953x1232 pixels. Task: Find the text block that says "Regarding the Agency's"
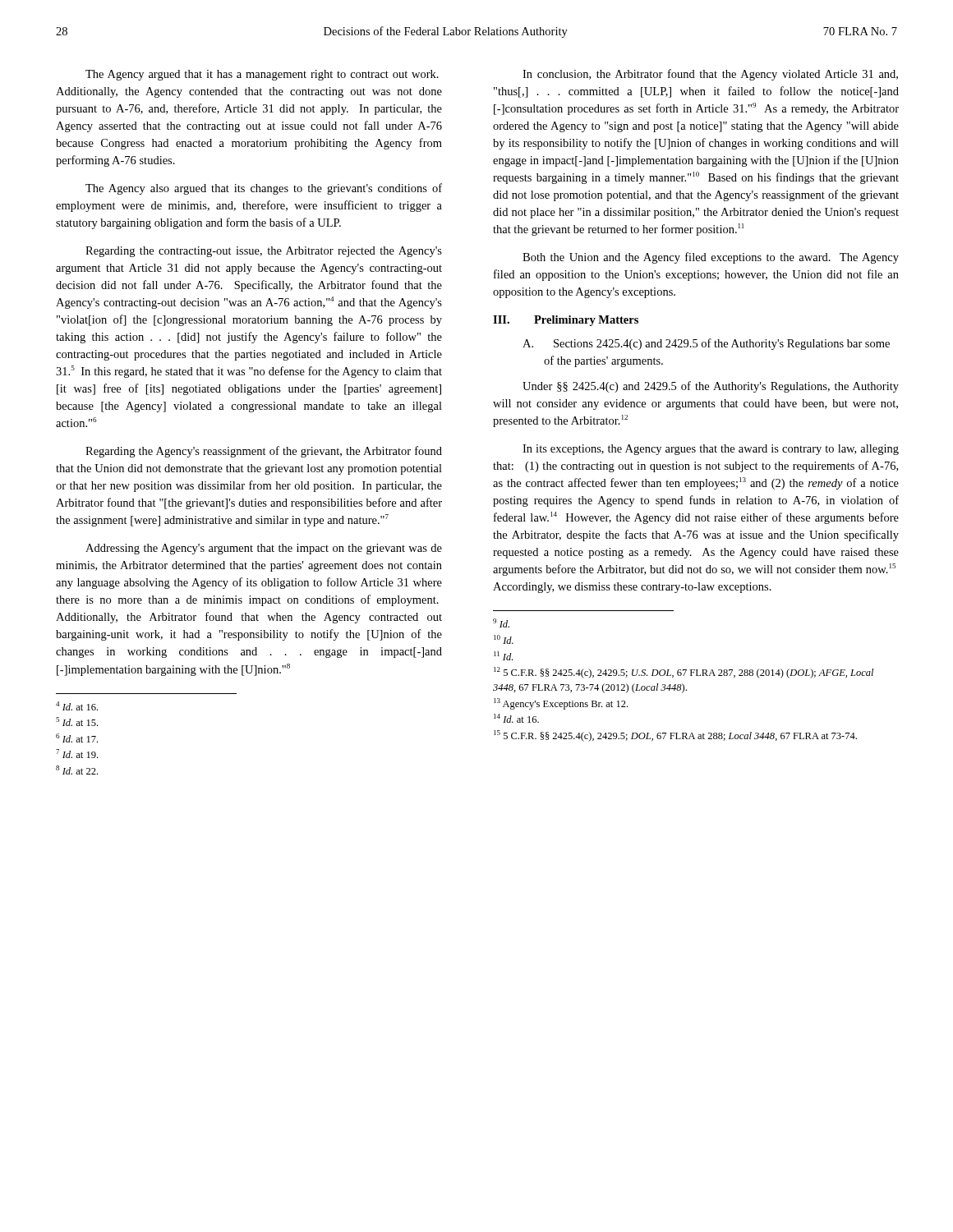[249, 486]
